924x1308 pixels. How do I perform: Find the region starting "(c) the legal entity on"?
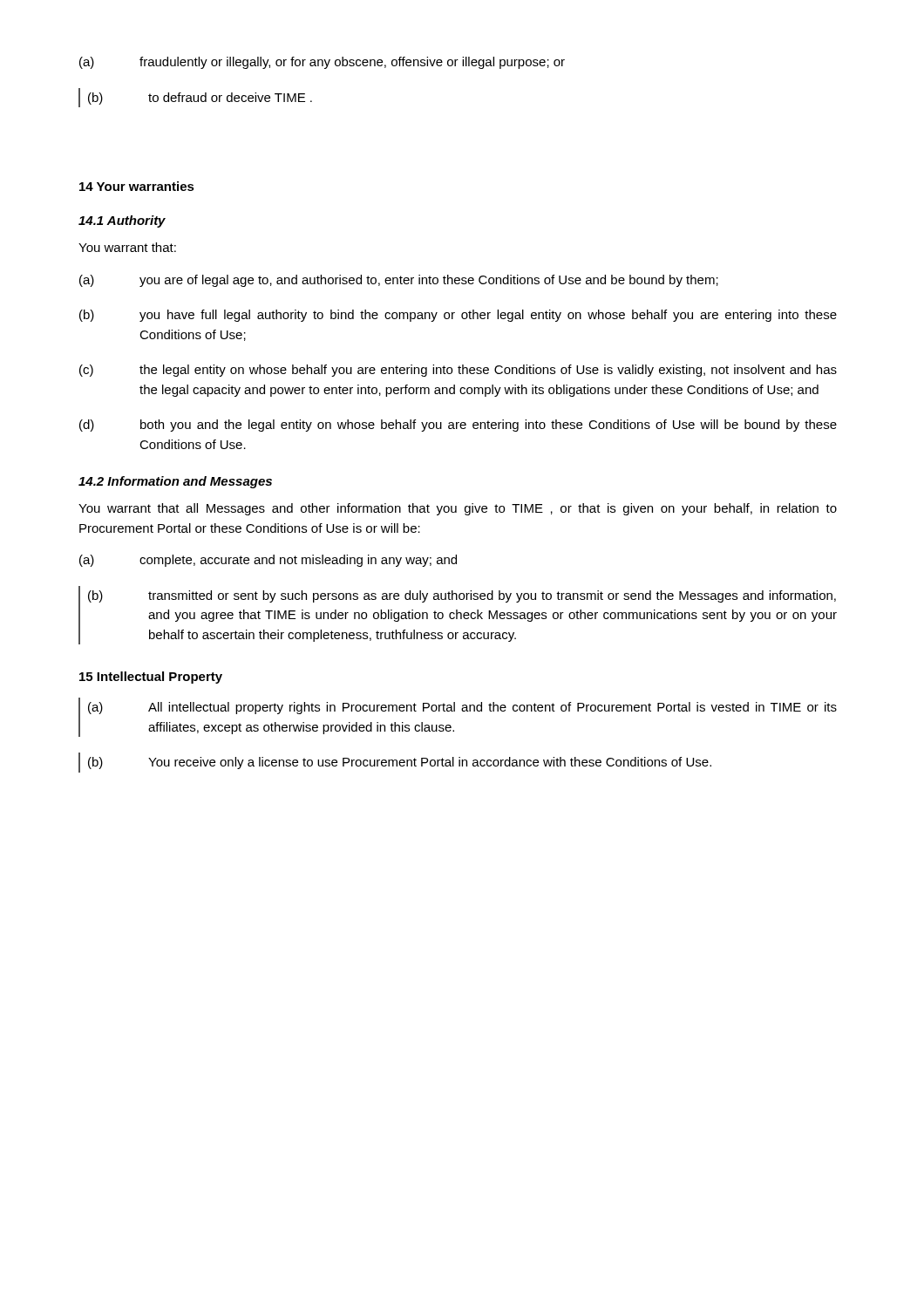[x=458, y=380]
